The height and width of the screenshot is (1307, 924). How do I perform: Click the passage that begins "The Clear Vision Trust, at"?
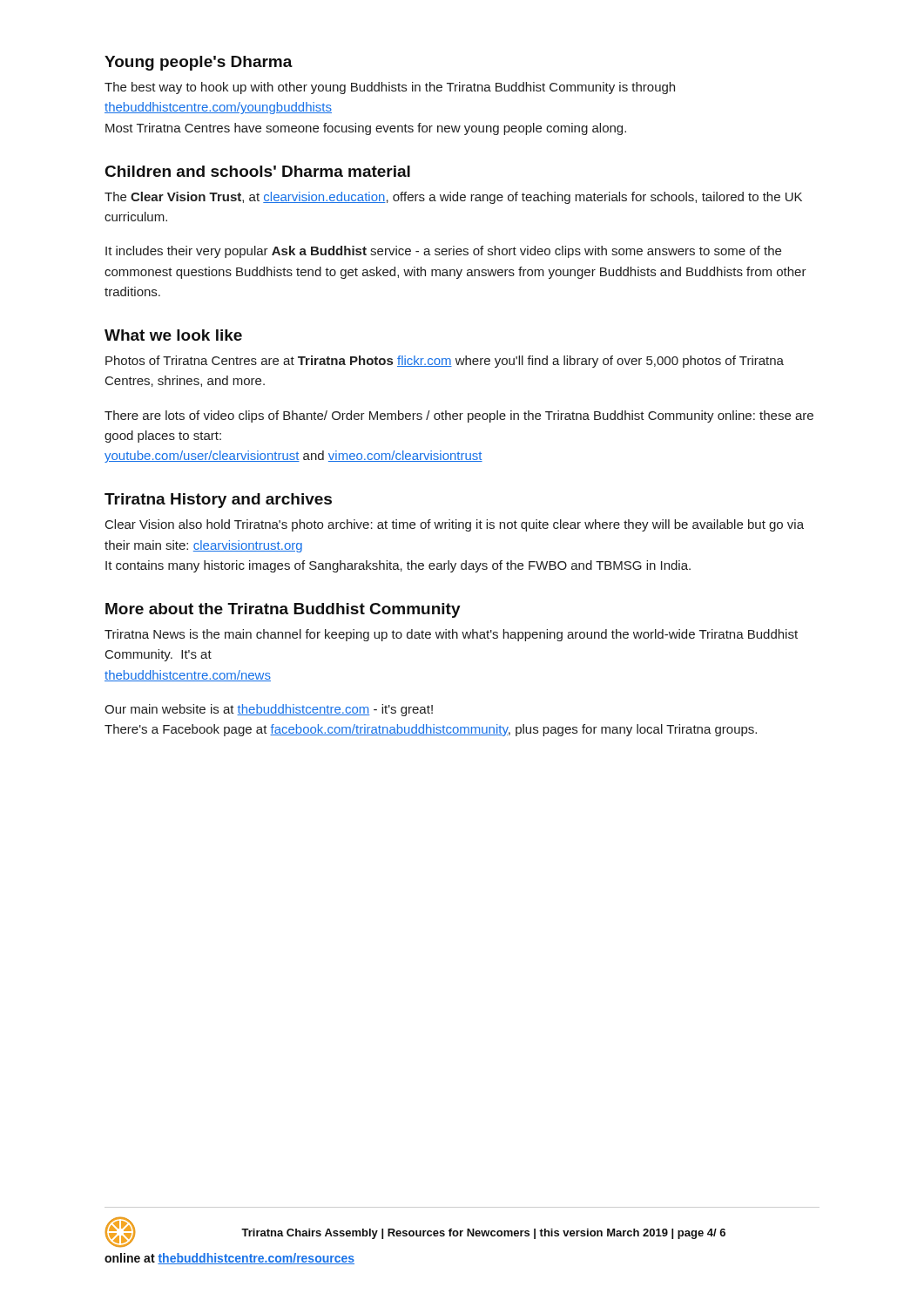(454, 206)
